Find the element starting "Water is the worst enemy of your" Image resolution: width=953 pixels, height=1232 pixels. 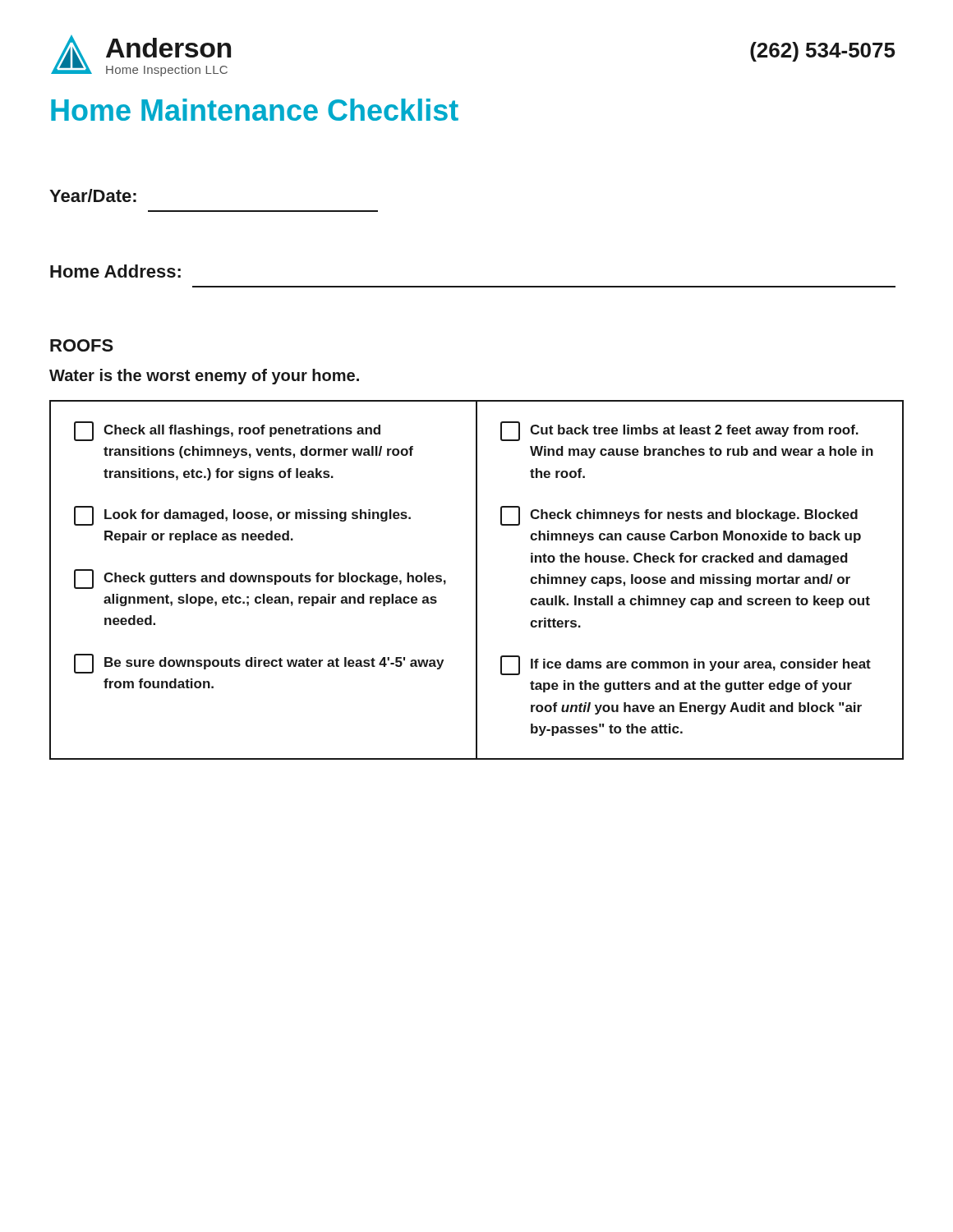point(204,377)
